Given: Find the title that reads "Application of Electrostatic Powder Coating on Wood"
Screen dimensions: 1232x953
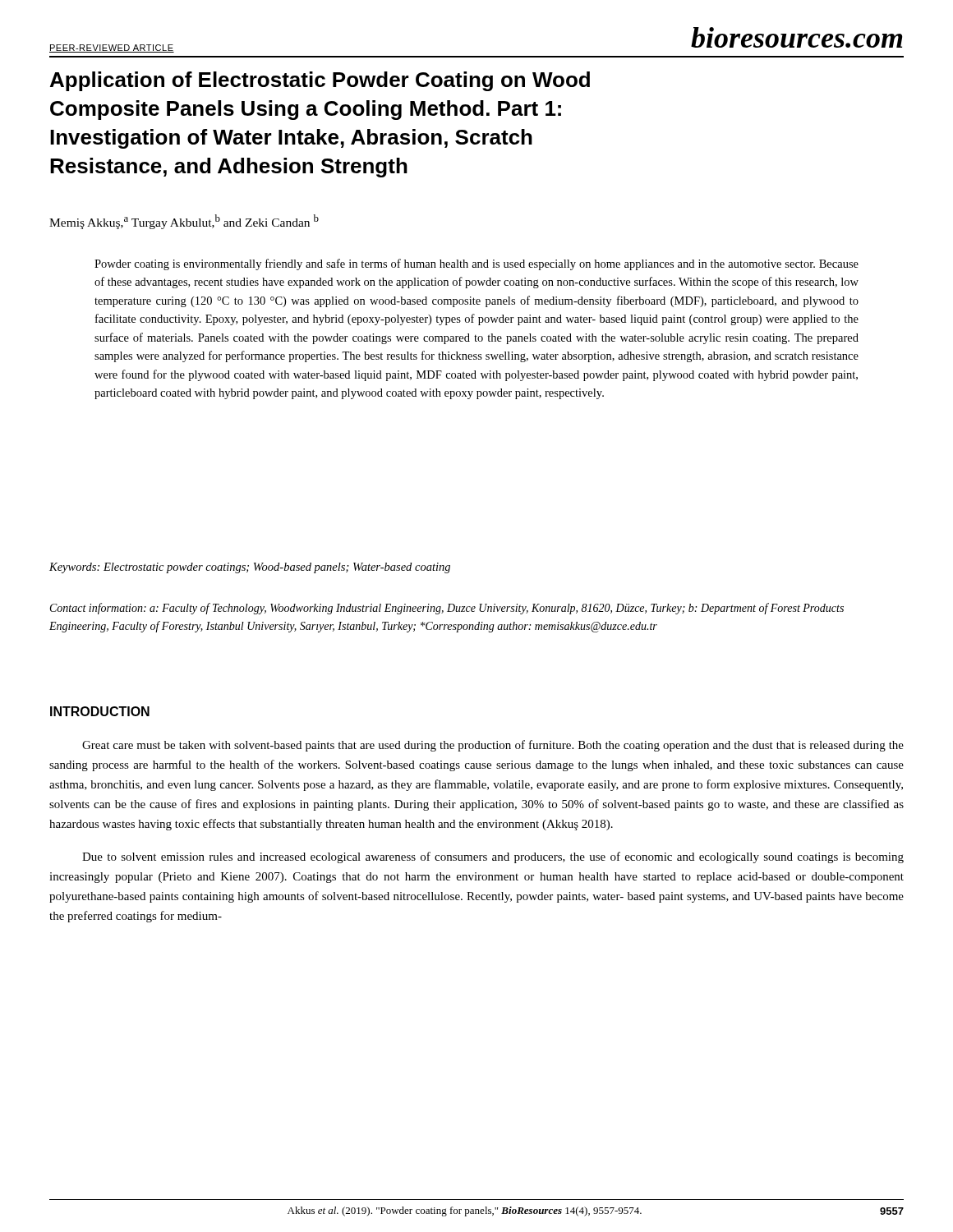Looking at the screenshot, I should [x=476, y=123].
